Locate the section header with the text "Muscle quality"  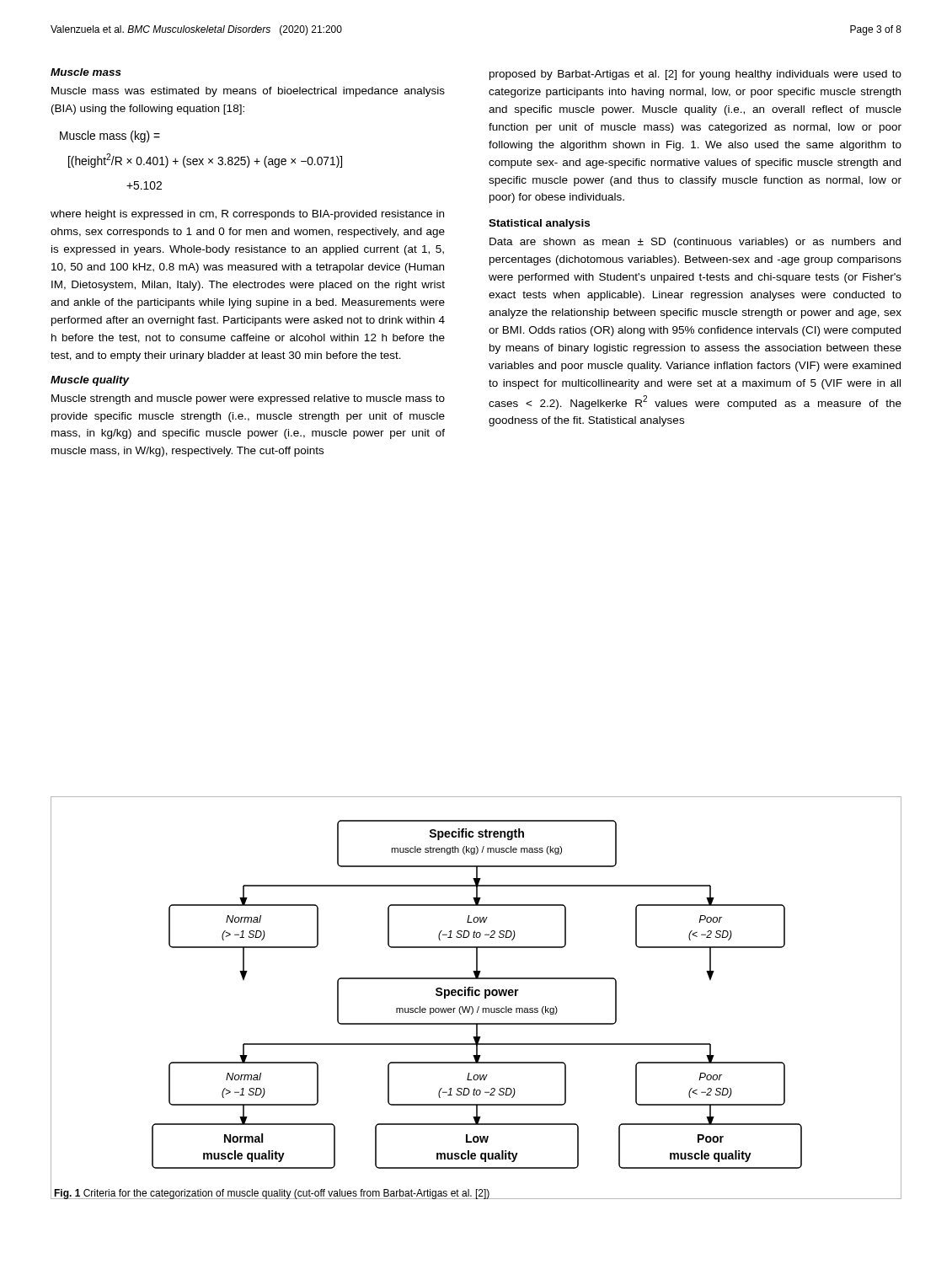[90, 379]
